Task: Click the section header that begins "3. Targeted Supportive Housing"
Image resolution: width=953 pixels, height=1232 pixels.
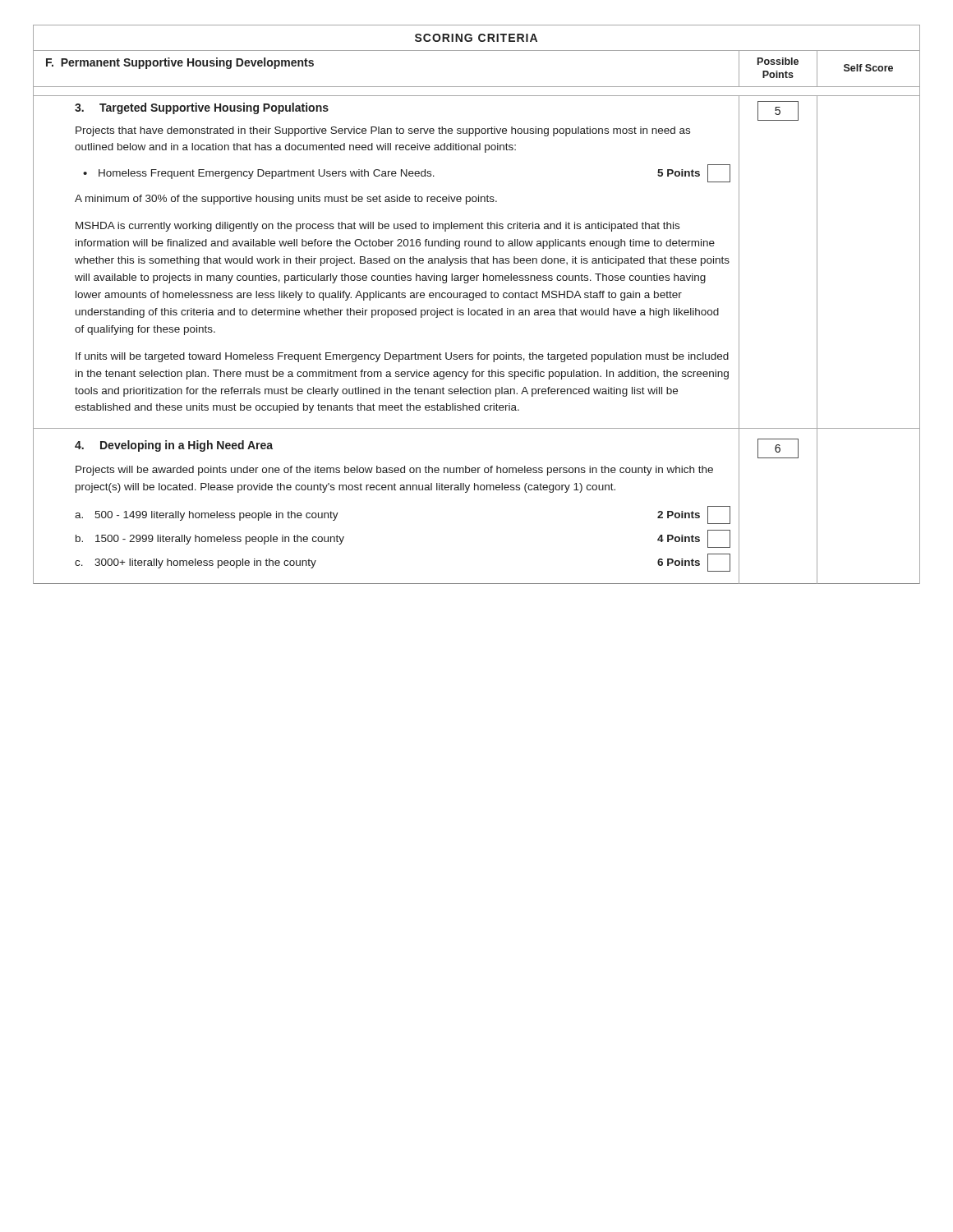Action: [202, 107]
